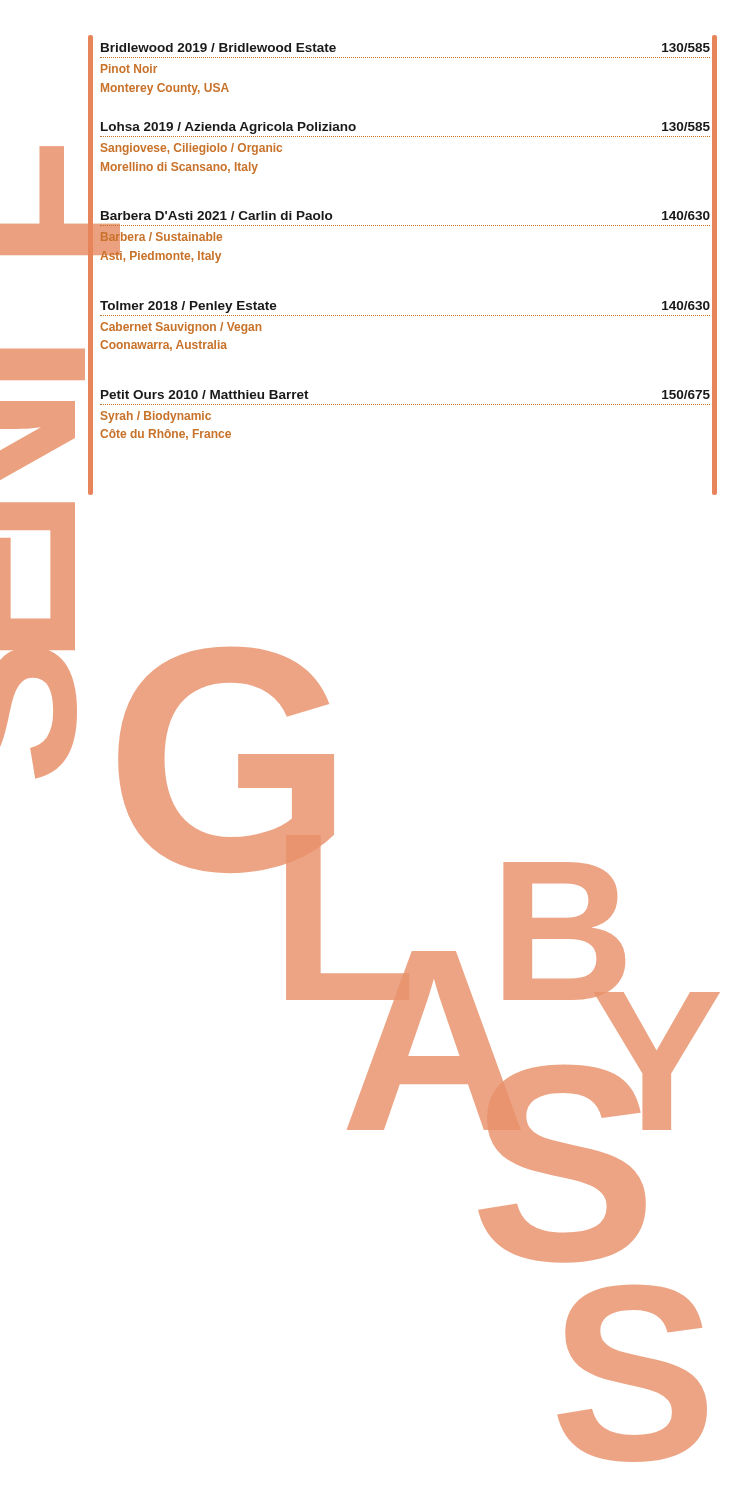The height and width of the screenshot is (1500, 748).
Task: Click on the list item that reads "Barbera D'Asti 2021 / Carlin di"
Action: pos(405,237)
